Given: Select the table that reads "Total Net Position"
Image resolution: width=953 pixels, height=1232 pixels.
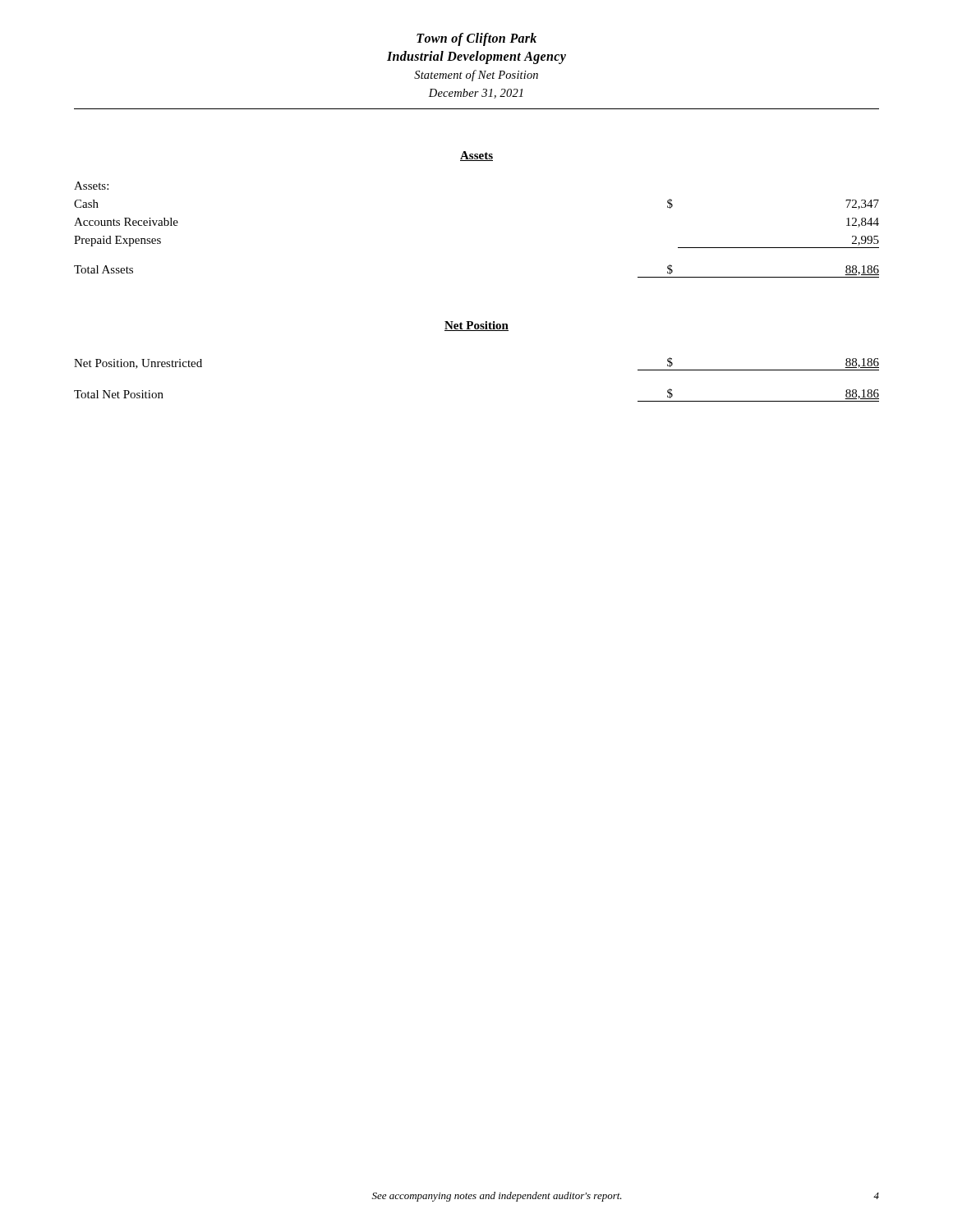Looking at the screenshot, I should coord(476,375).
